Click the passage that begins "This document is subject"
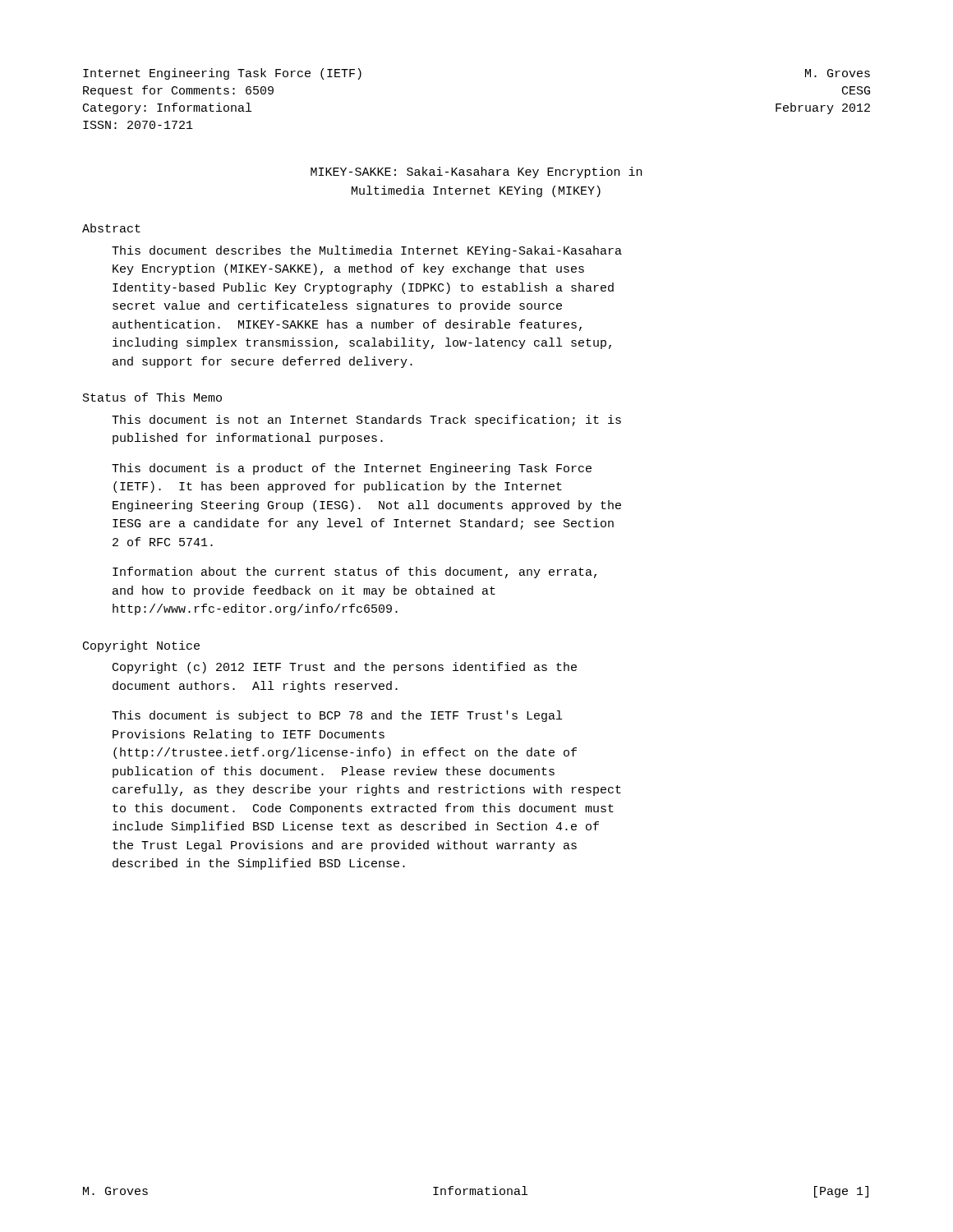953x1232 pixels. coord(367,791)
